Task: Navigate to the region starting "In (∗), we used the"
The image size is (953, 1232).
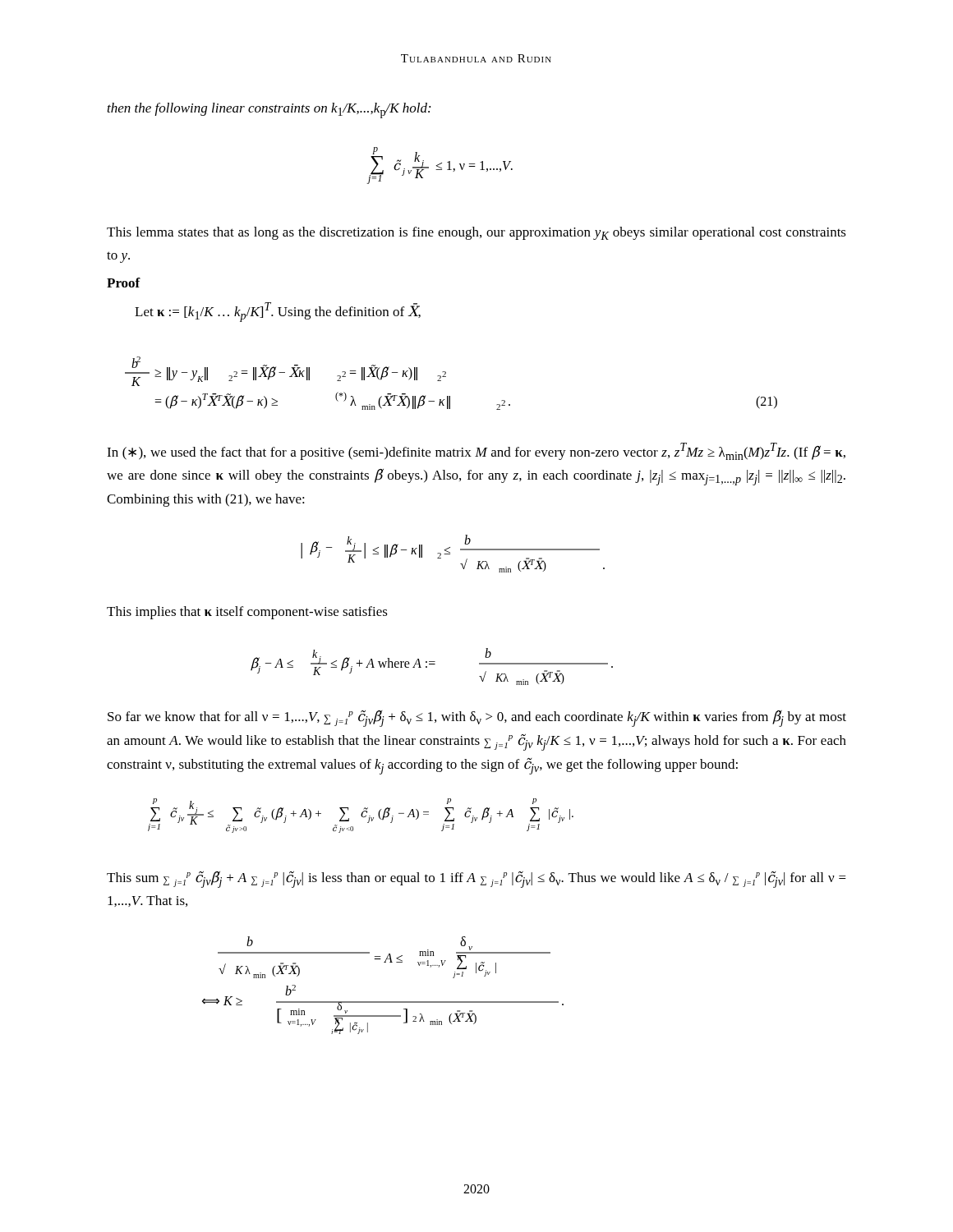Action: (476, 474)
